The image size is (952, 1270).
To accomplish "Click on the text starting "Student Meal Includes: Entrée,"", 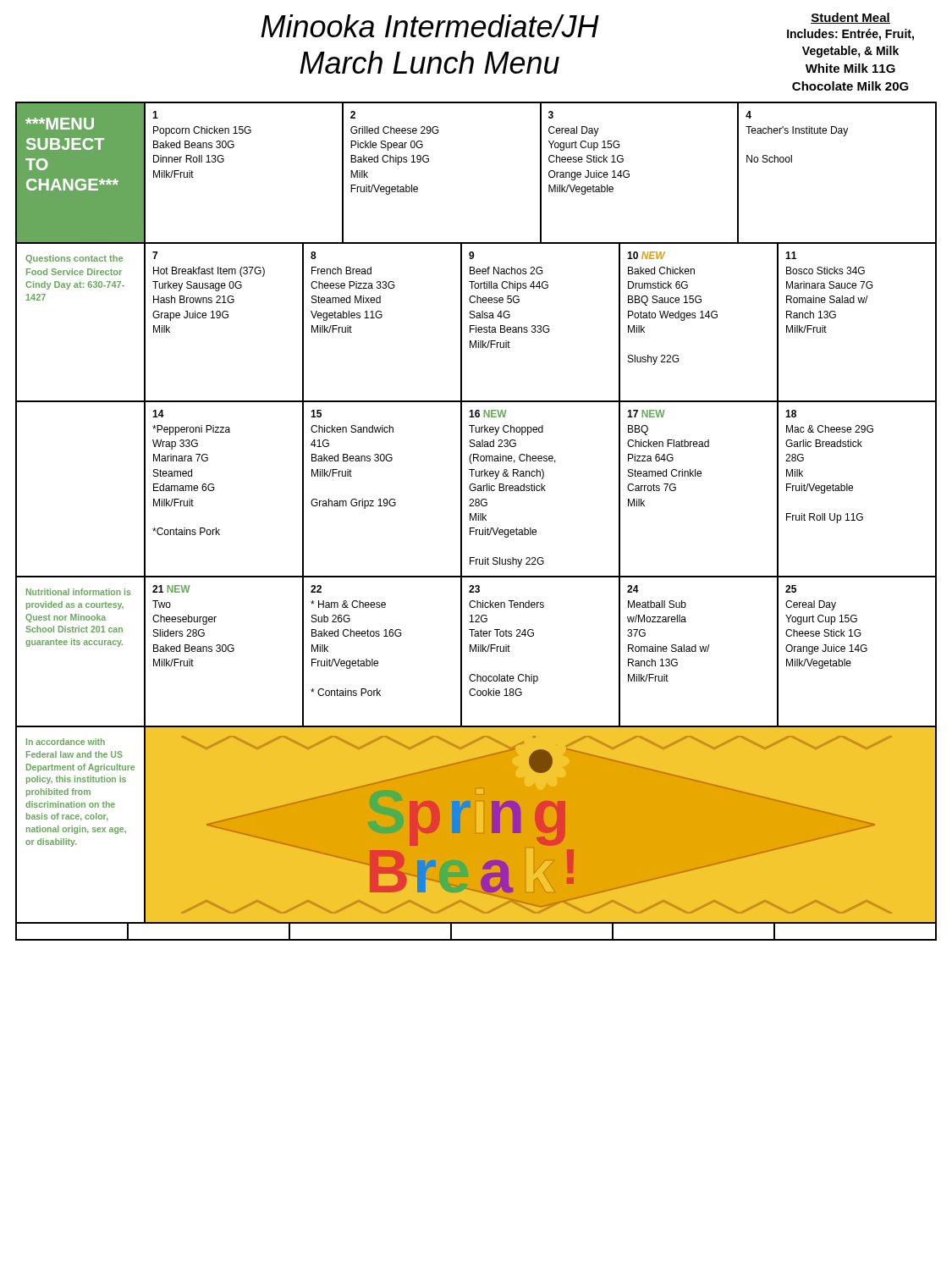I will (x=850, y=52).
